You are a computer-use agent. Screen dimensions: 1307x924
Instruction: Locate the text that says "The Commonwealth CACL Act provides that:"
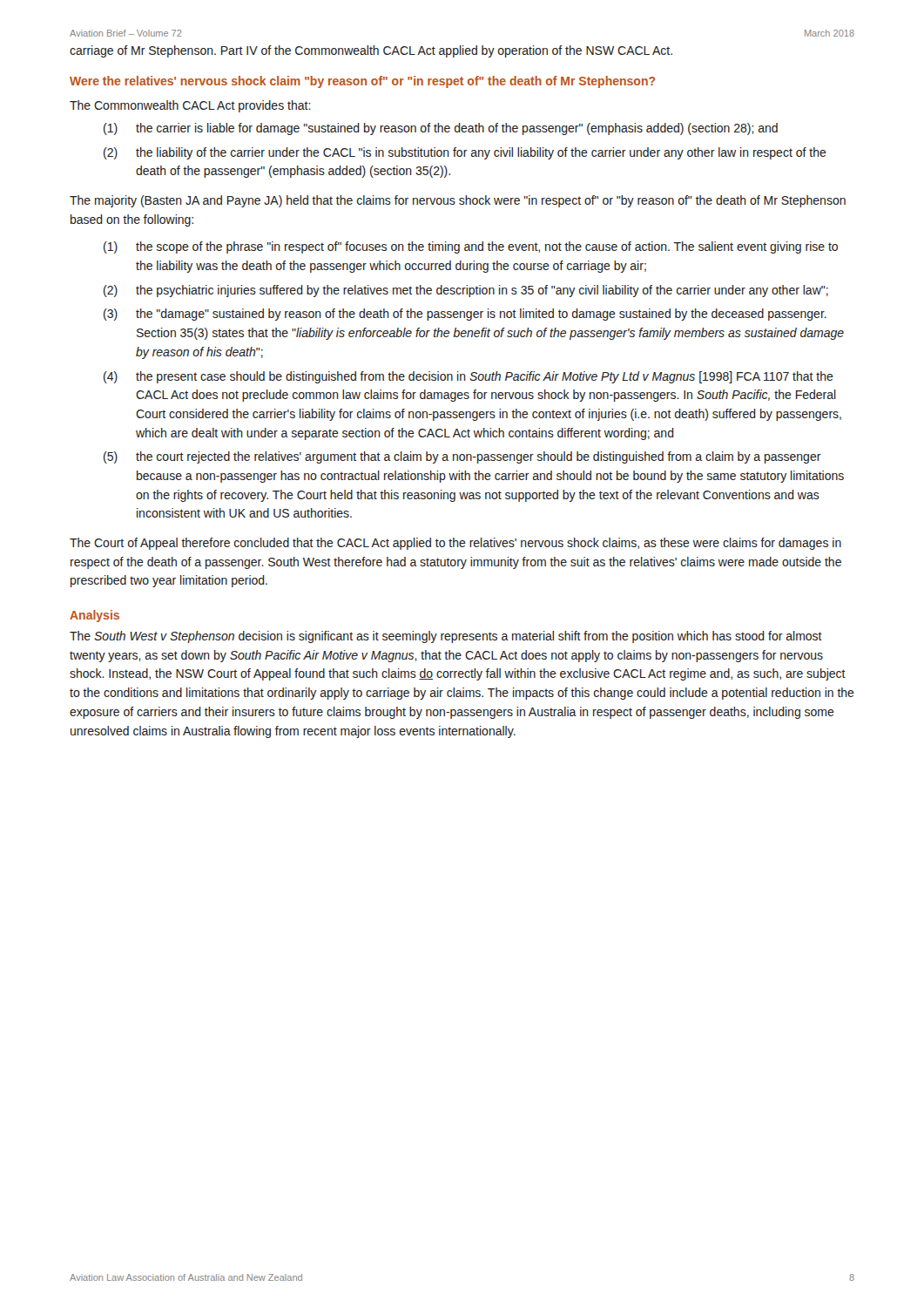(190, 106)
